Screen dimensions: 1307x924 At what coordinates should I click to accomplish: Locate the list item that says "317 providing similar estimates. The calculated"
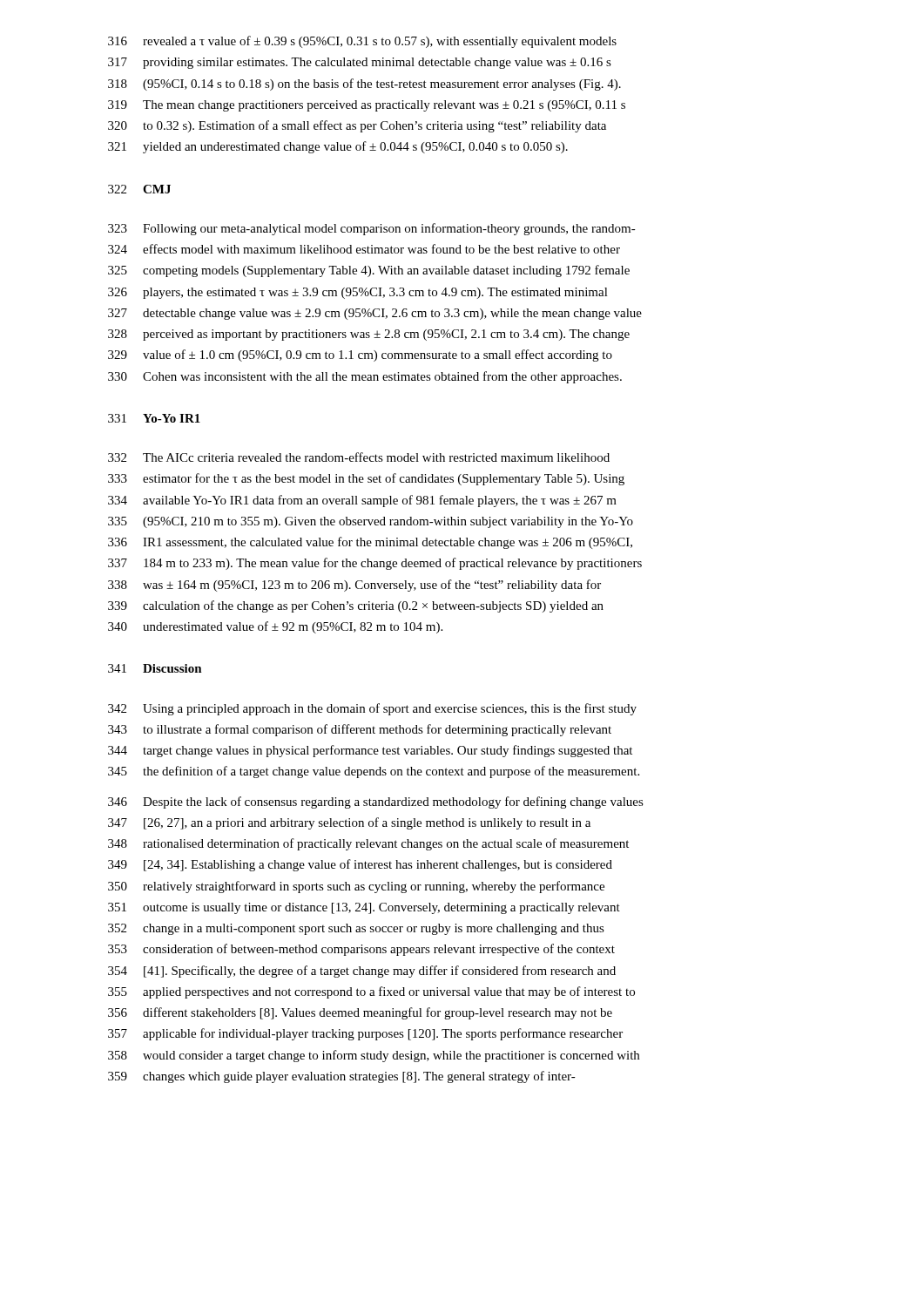click(462, 63)
